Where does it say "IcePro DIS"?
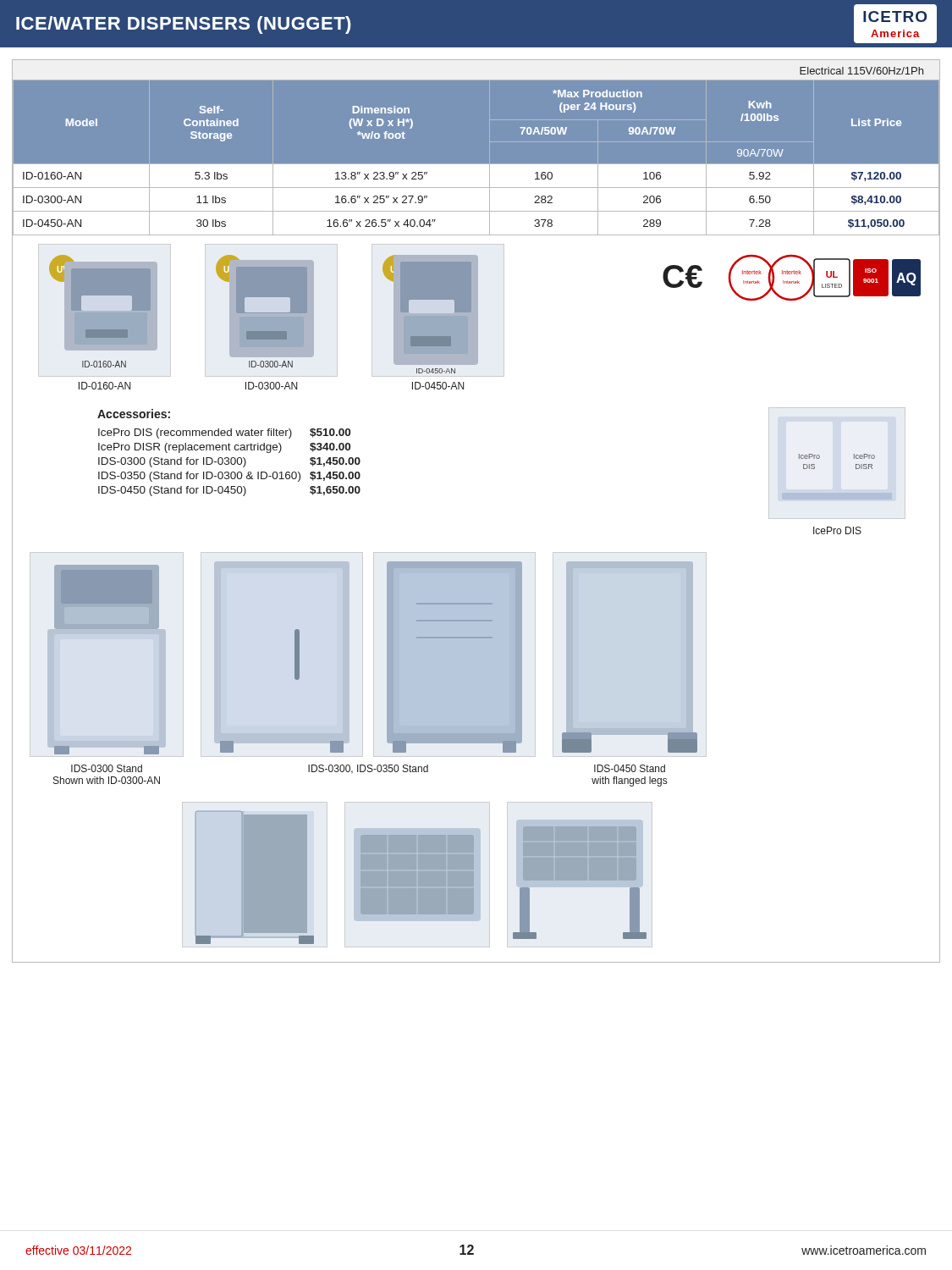This screenshot has height=1270, width=952. 837,531
